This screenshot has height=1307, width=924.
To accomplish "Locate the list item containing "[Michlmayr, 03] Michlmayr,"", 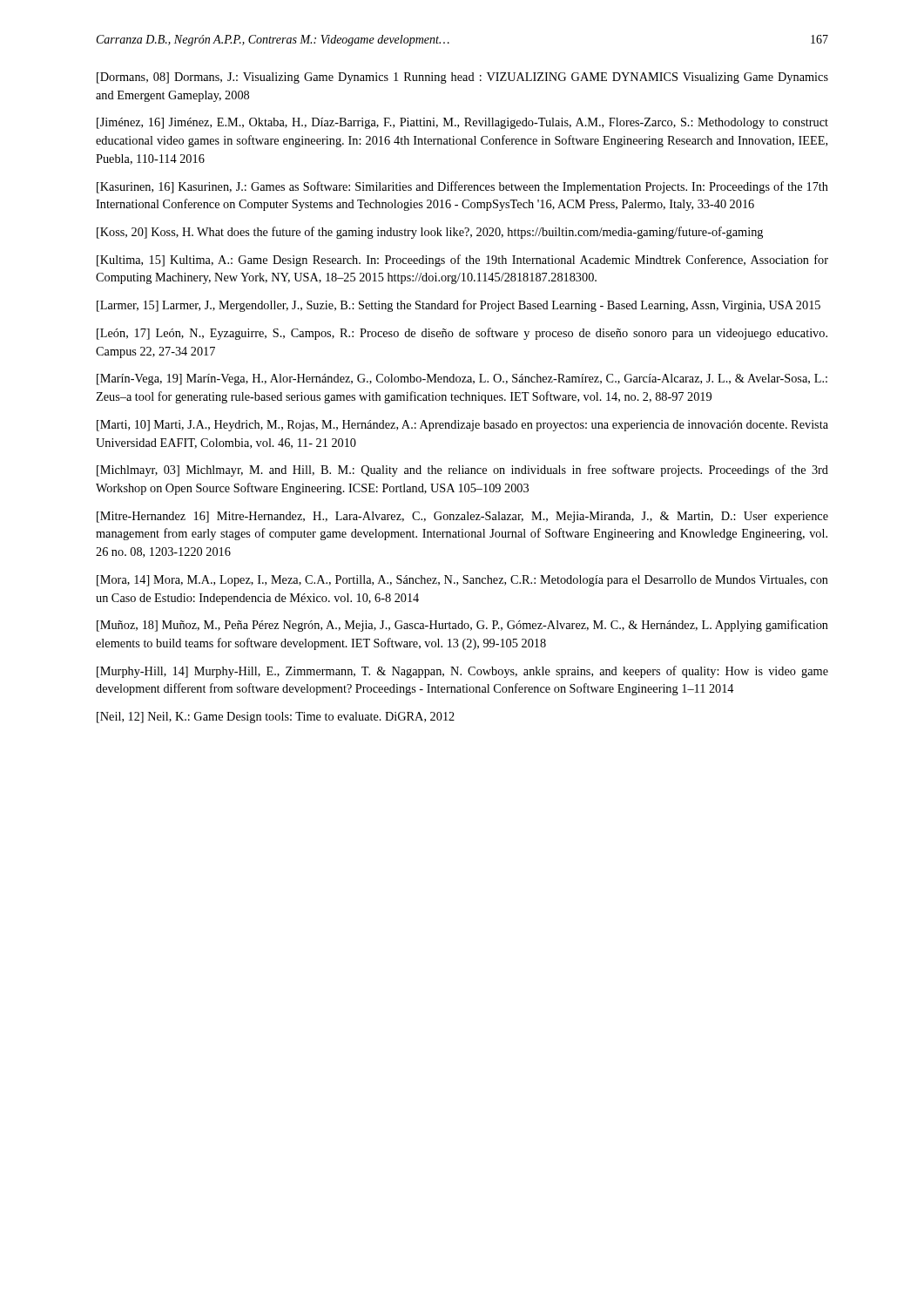I will 462,479.
